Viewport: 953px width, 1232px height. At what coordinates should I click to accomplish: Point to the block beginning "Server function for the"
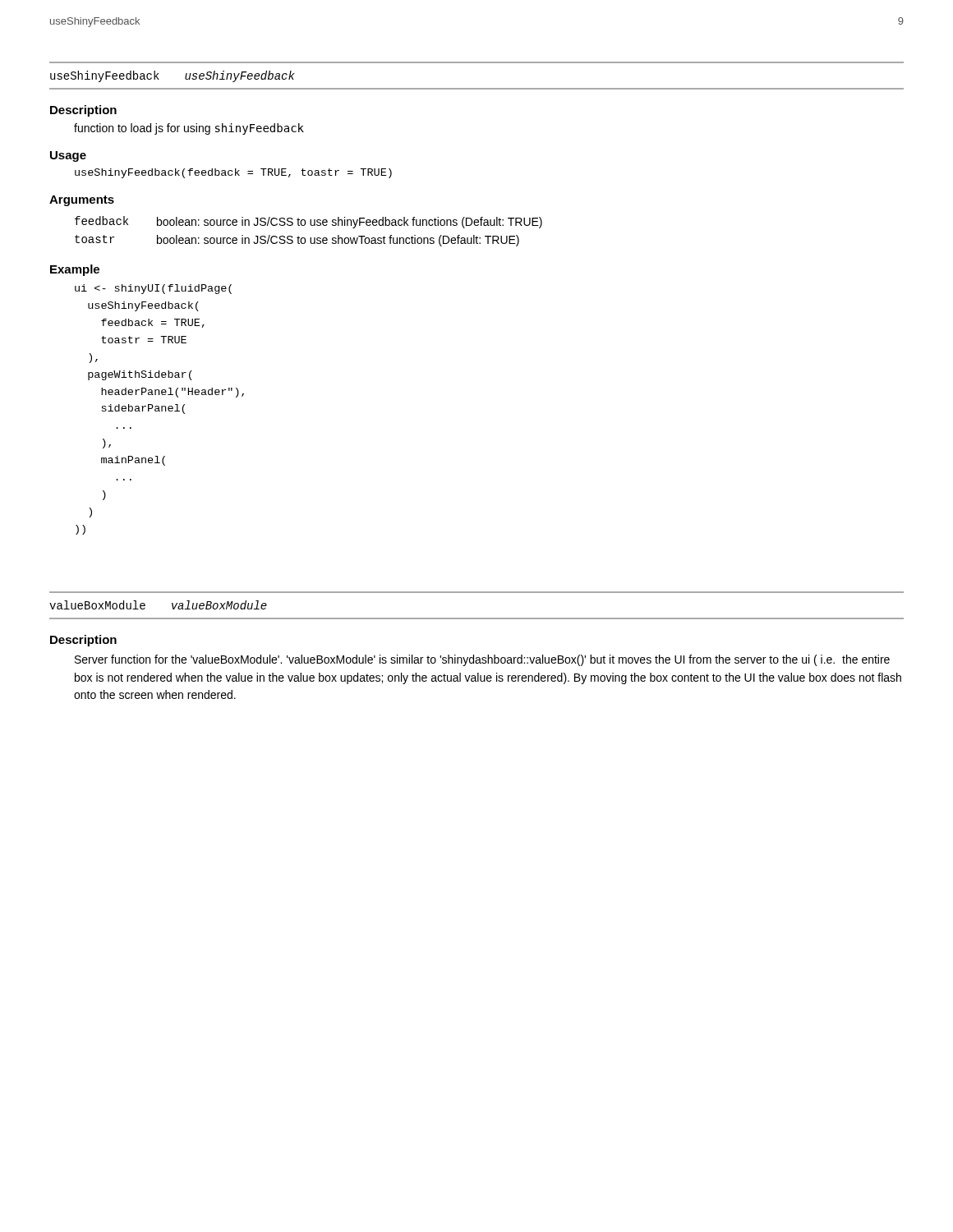coord(488,677)
